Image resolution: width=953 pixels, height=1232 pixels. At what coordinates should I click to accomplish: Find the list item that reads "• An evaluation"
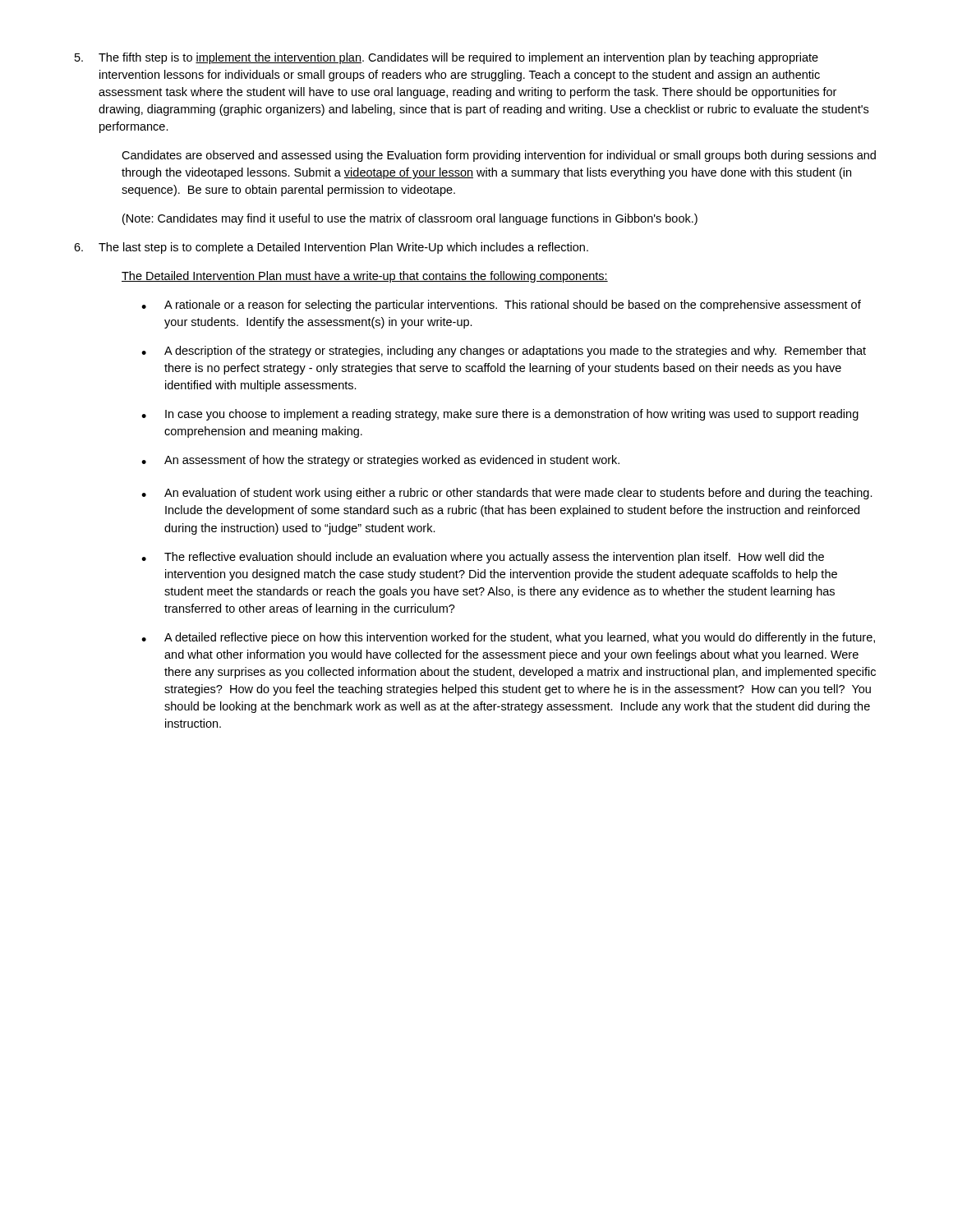pos(510,511)
